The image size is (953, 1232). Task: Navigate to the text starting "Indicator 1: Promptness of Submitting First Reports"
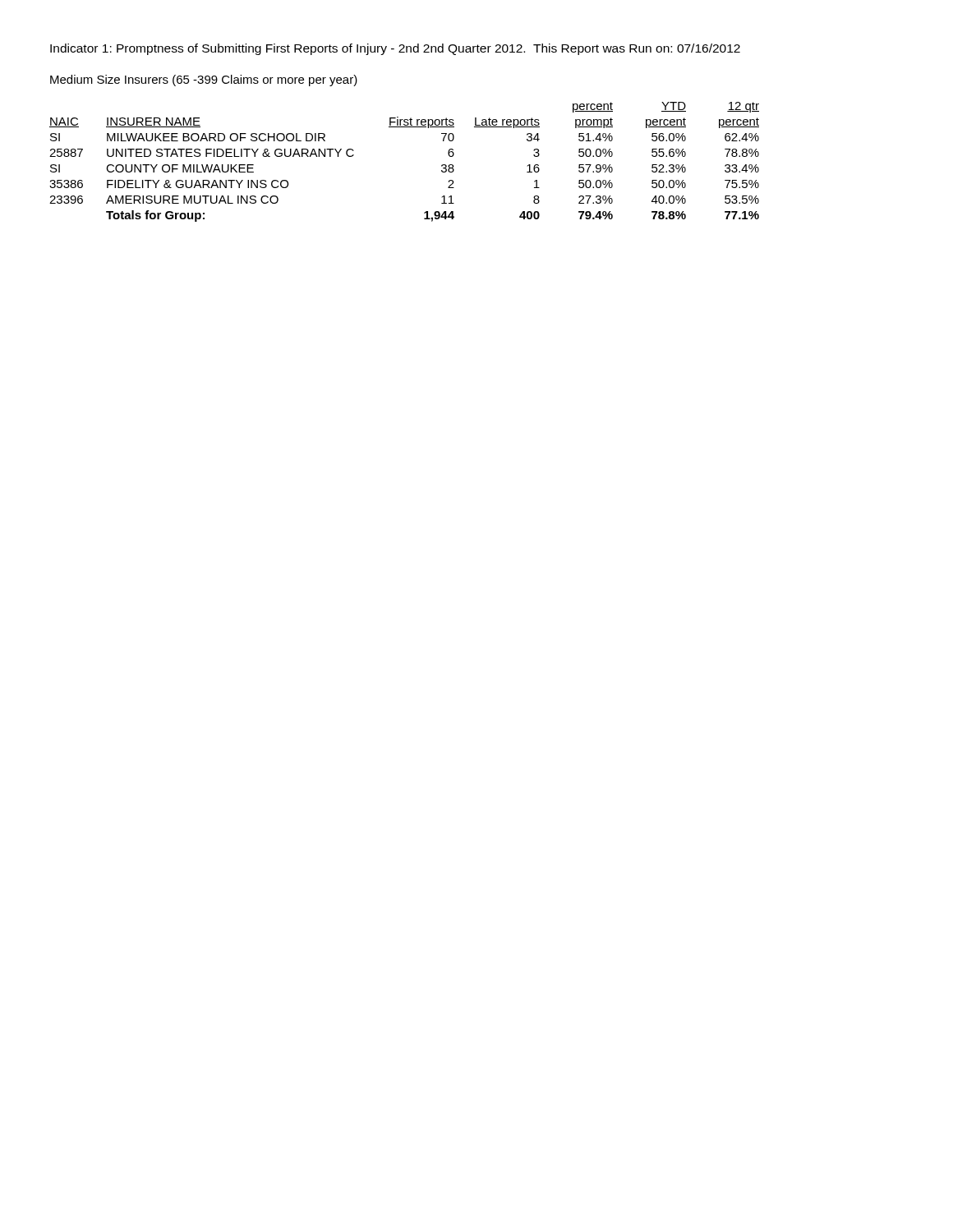(x=395, y=48)
